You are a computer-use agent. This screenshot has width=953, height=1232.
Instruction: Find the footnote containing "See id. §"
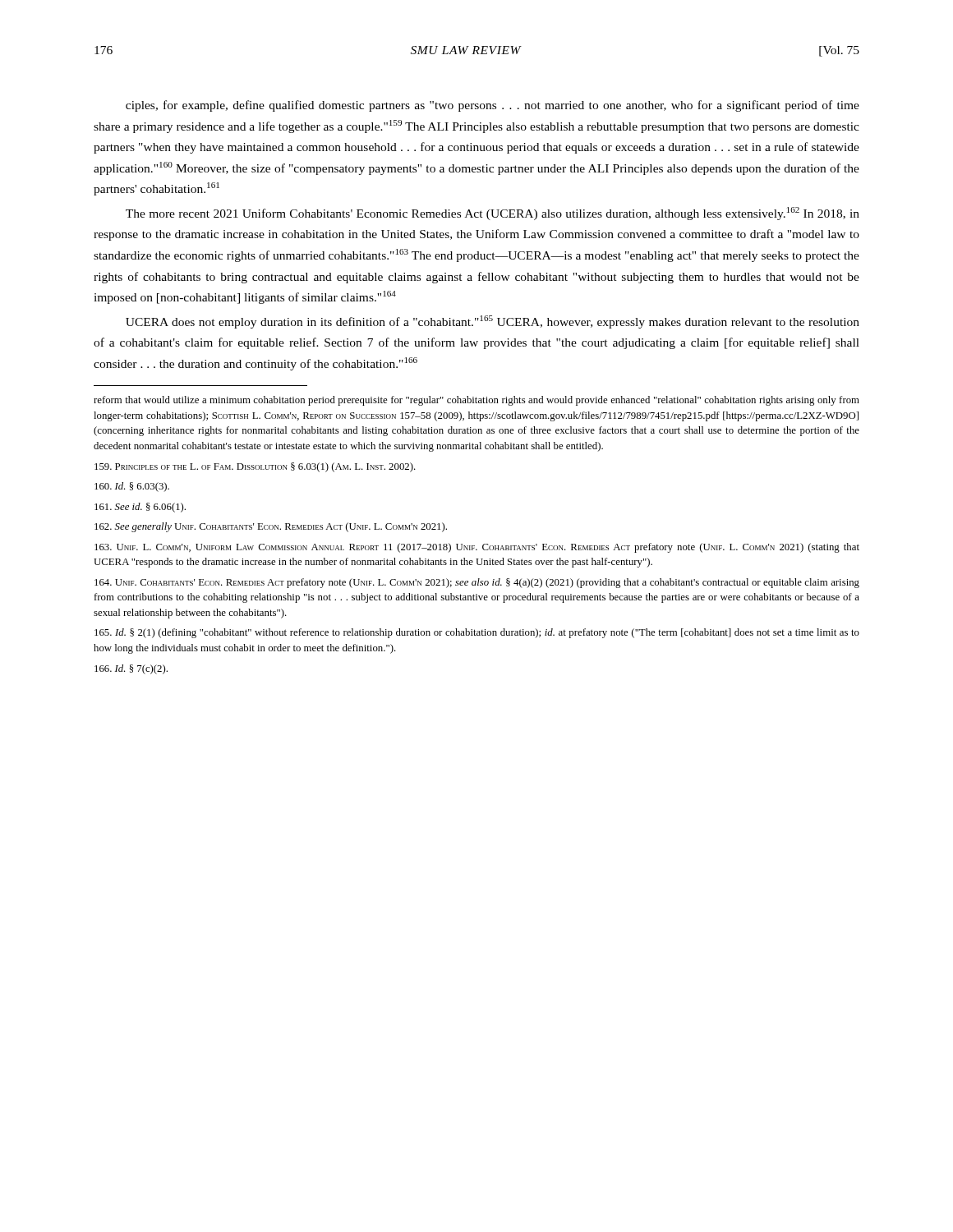coord(140,508)
